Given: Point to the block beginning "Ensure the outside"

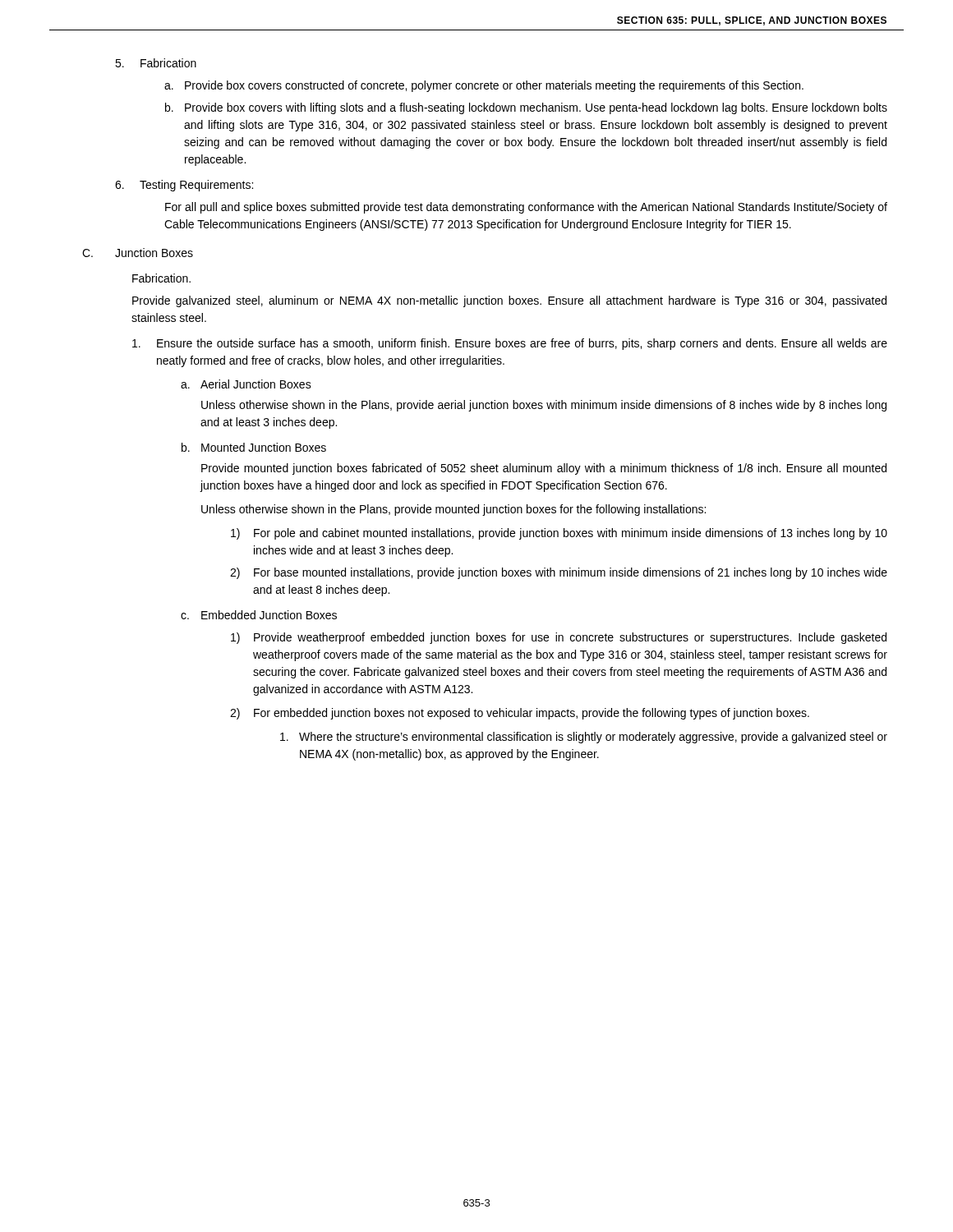Looking at the screenshot, I should (509, 352).
